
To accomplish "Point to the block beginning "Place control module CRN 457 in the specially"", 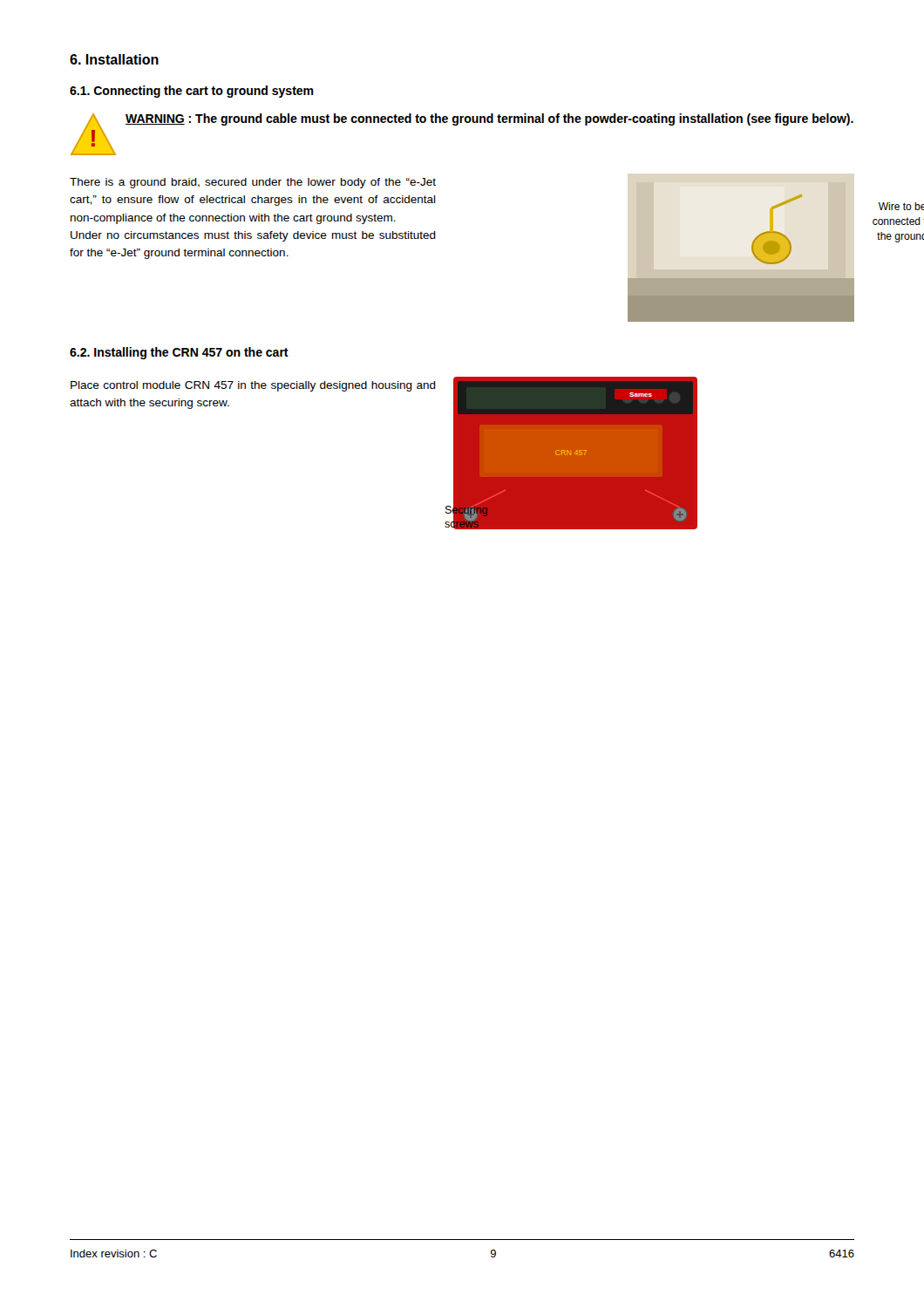I will 253,394.
